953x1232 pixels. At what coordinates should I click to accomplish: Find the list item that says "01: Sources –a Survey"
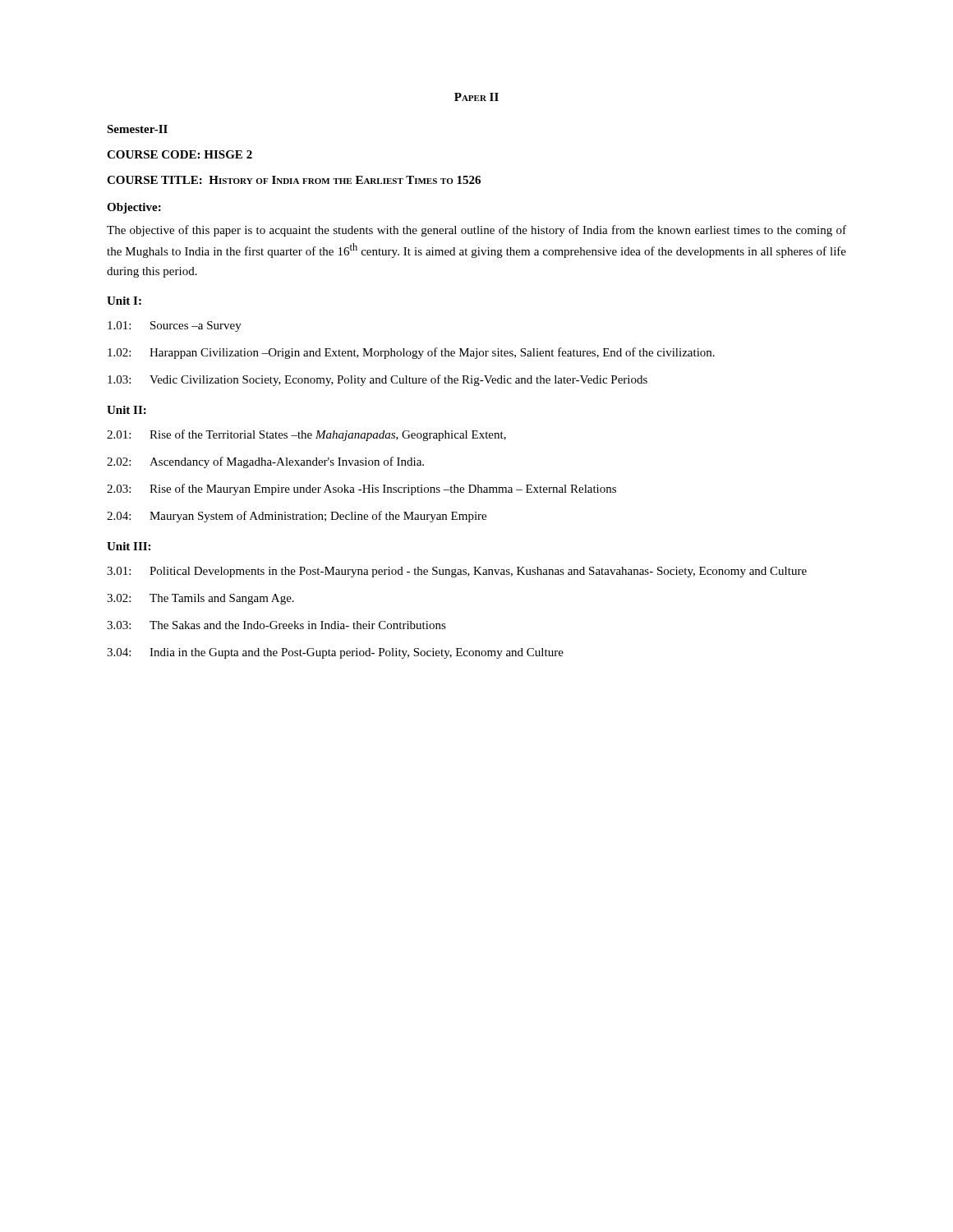(175, 326)
